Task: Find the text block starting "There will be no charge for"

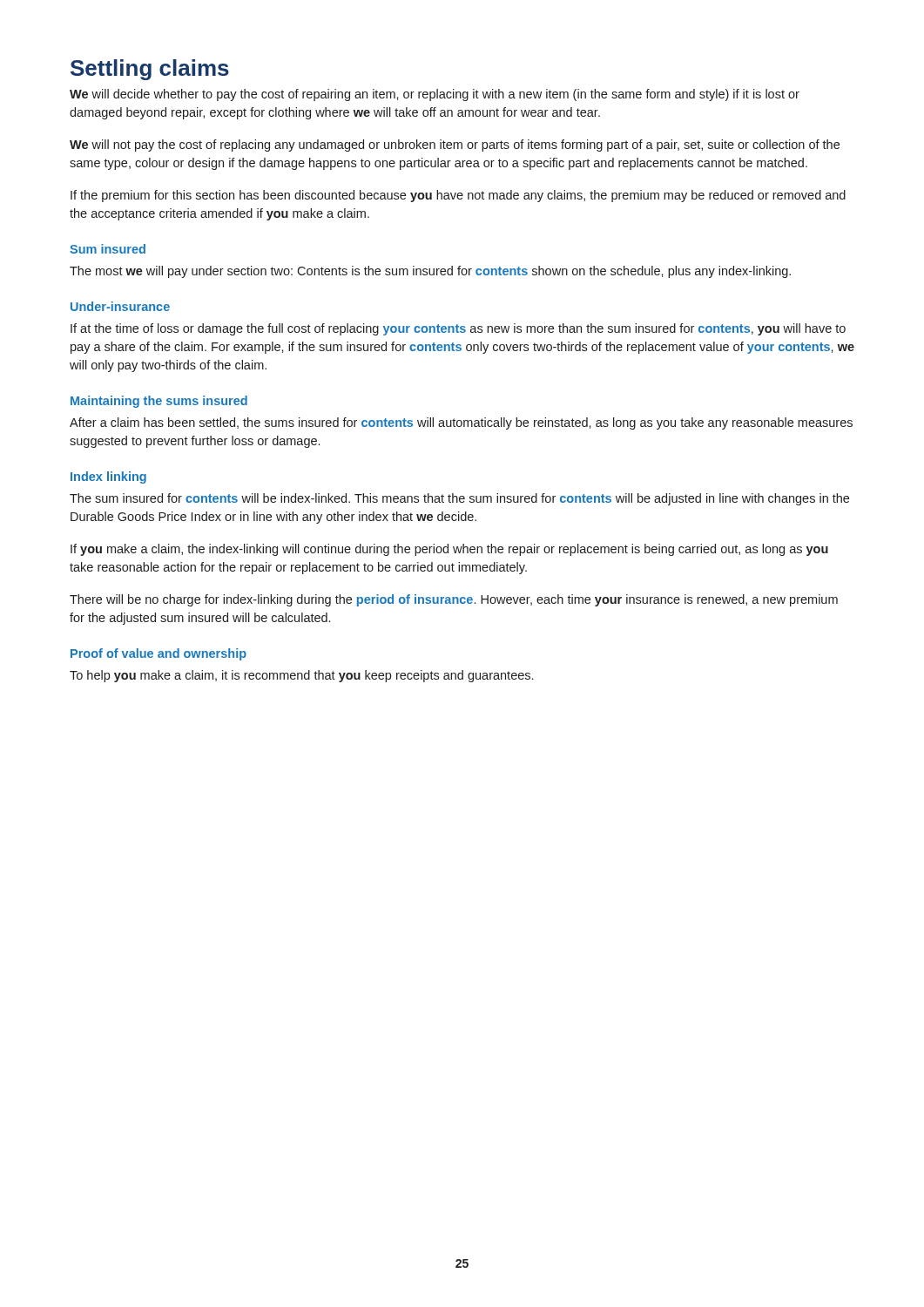Action: pos(454,609)
